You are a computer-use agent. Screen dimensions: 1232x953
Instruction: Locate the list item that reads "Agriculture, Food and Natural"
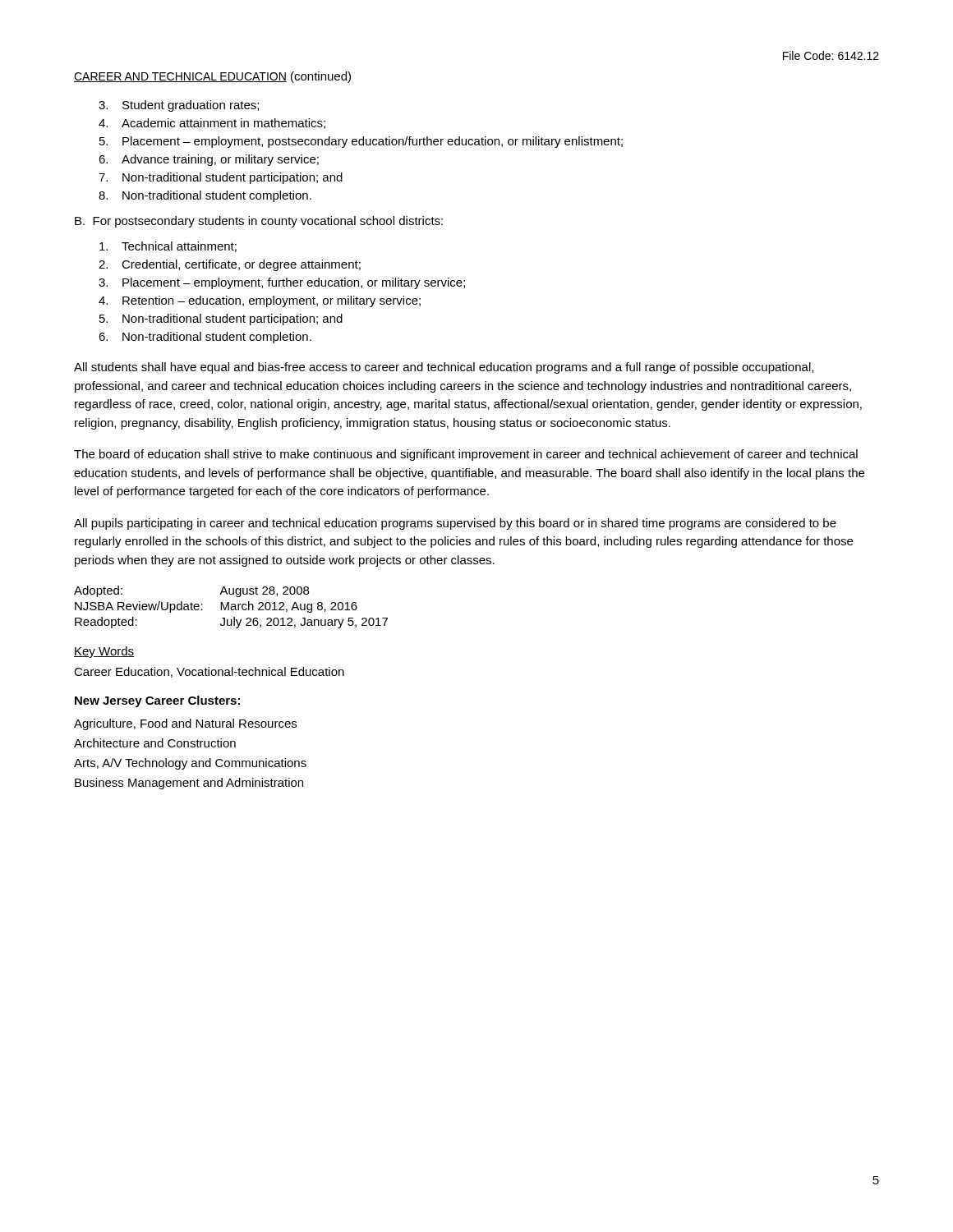(x=186, y=723)
